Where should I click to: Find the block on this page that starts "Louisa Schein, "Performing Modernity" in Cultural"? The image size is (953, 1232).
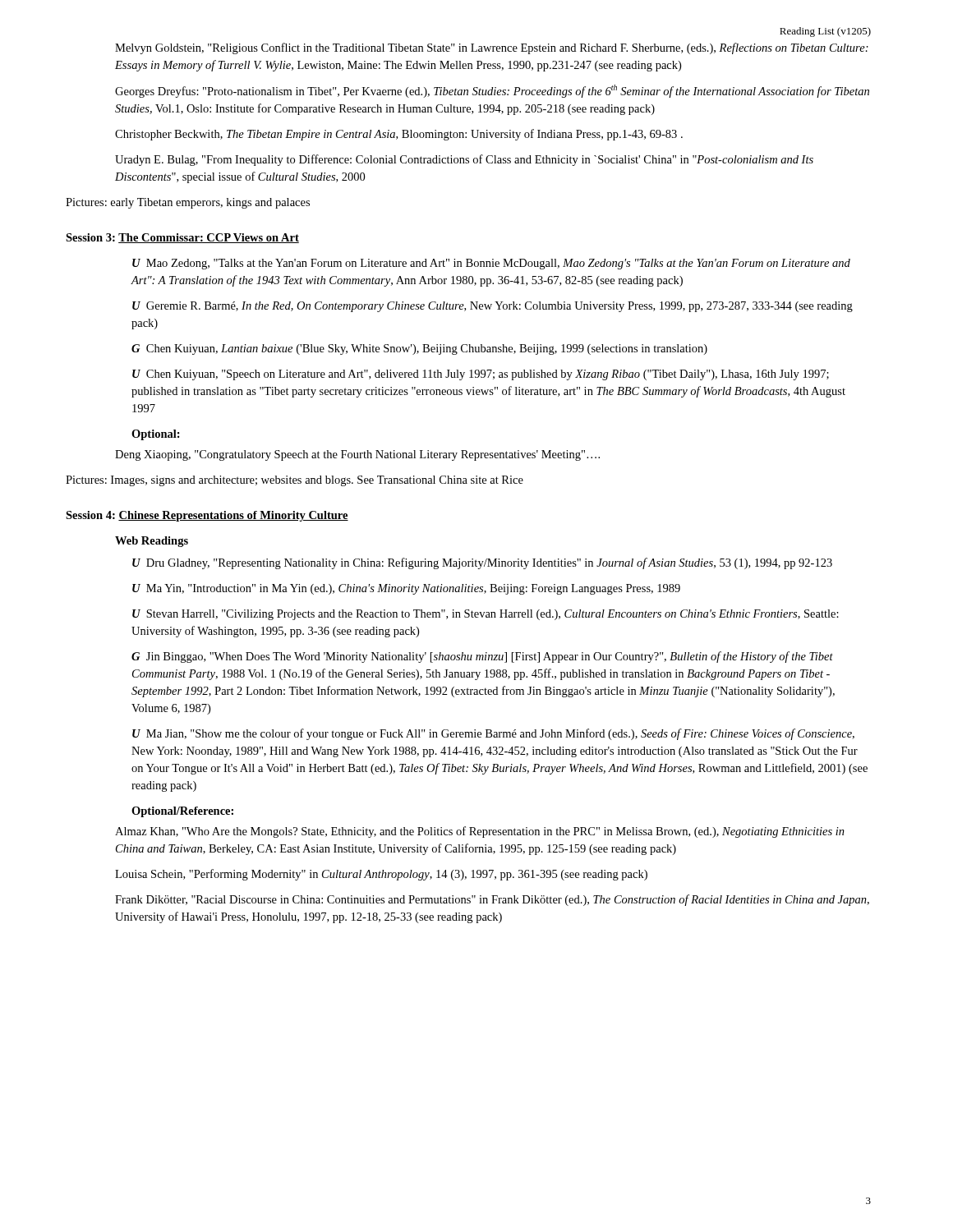pos(381,874)
